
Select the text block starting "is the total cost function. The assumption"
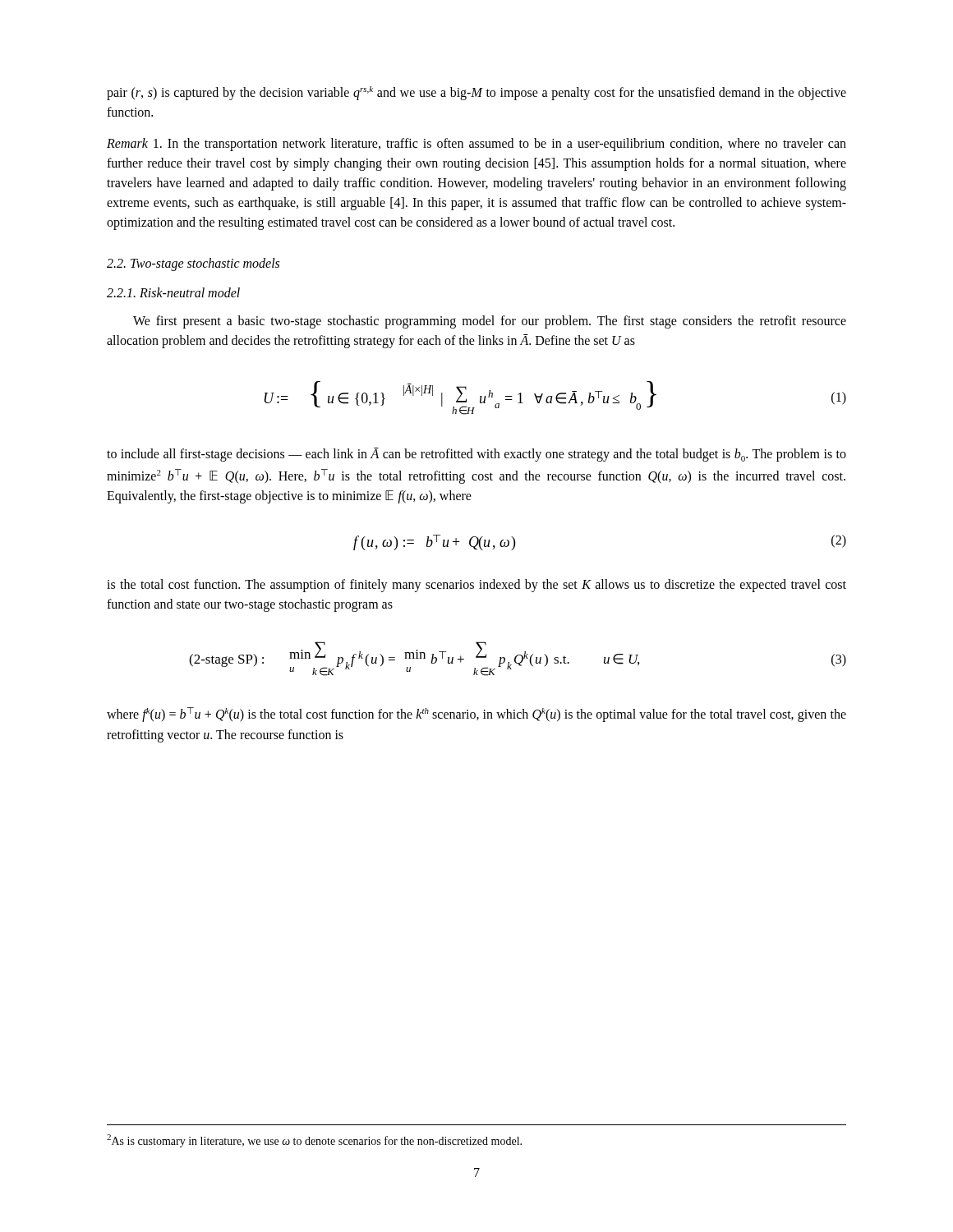476,595
